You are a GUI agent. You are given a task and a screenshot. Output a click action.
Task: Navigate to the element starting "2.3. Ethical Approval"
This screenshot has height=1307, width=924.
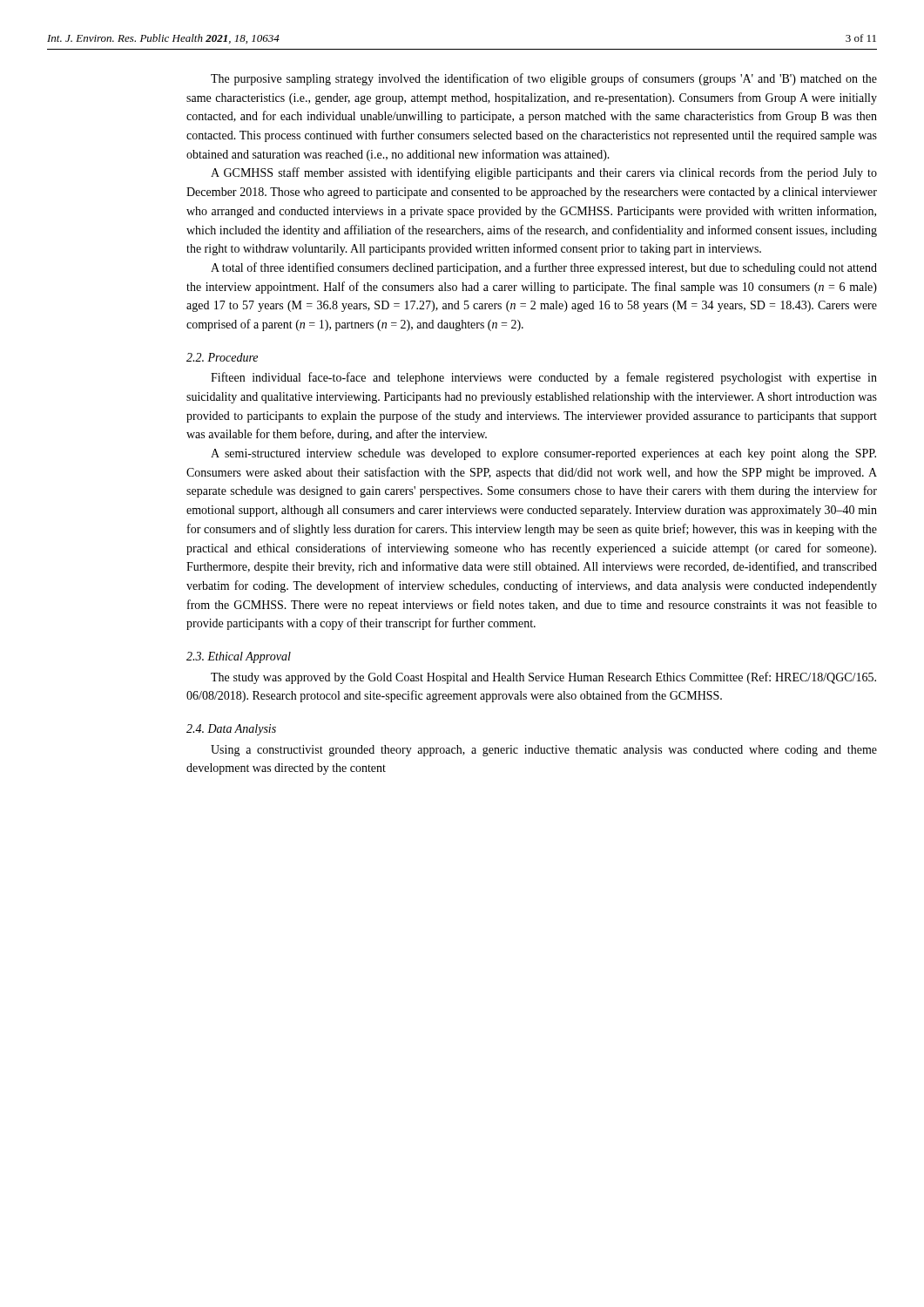tap(239, 657)
